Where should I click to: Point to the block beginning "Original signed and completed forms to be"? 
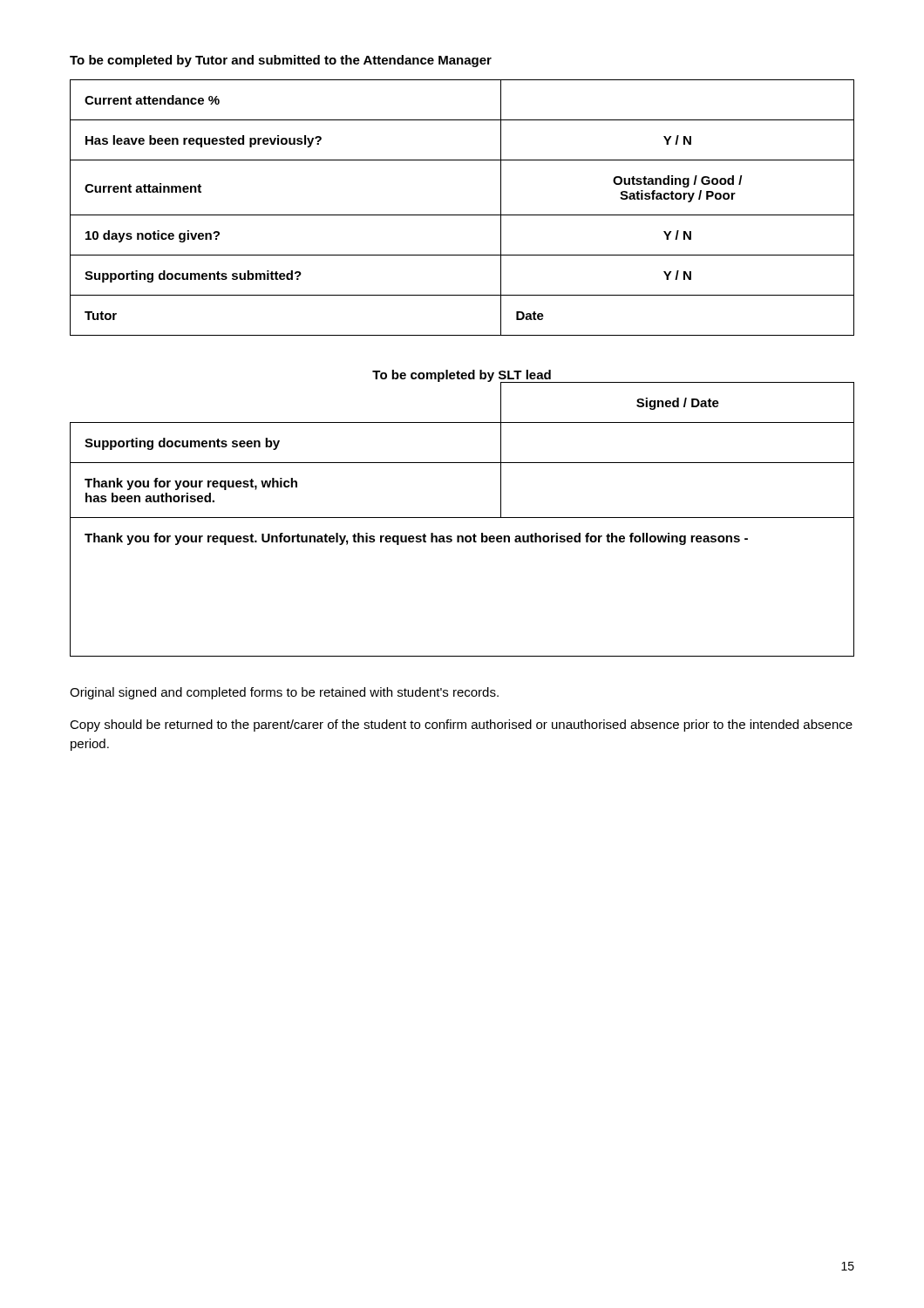[x=462, y=718]
